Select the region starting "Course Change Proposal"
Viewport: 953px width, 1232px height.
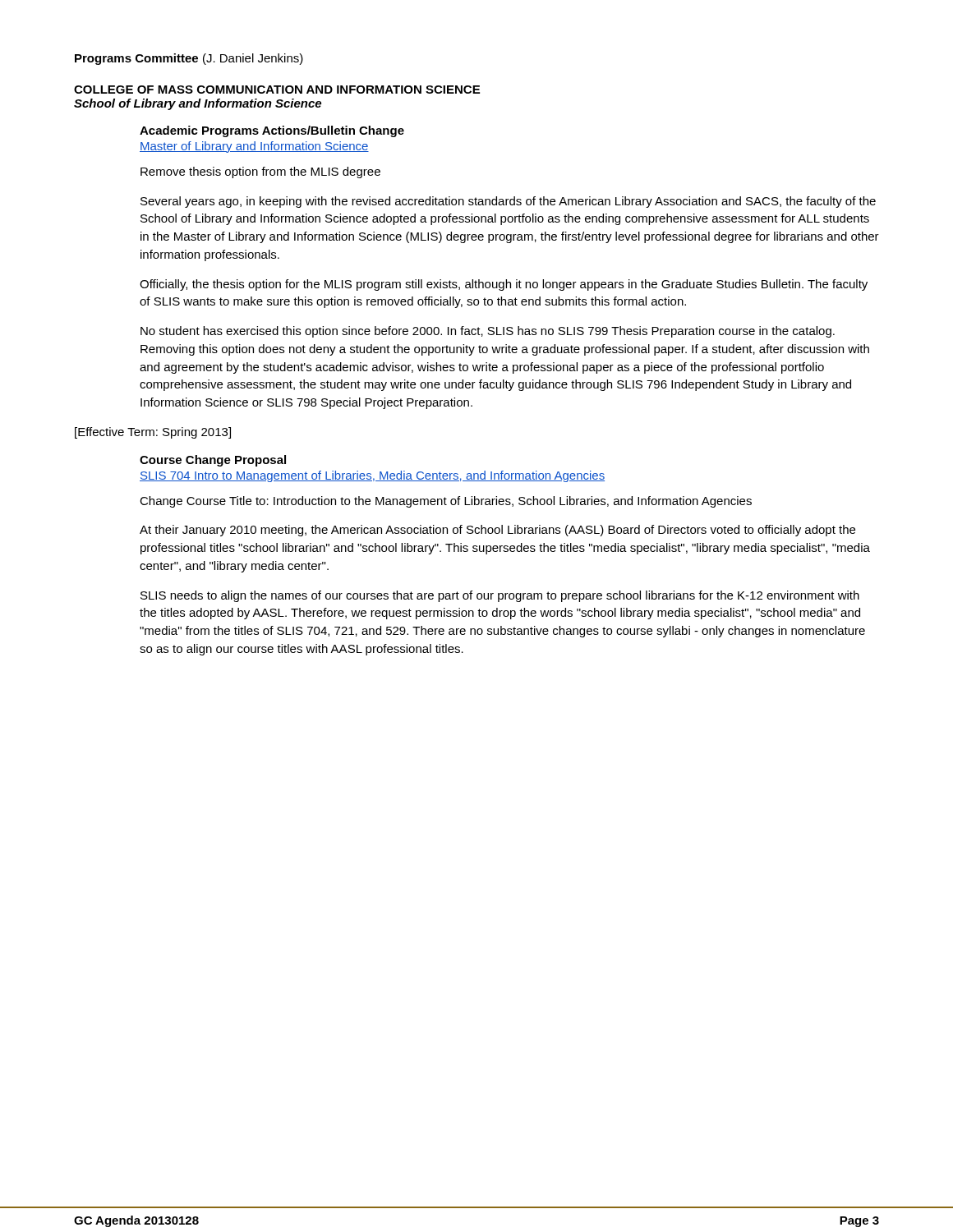point(213,459)
